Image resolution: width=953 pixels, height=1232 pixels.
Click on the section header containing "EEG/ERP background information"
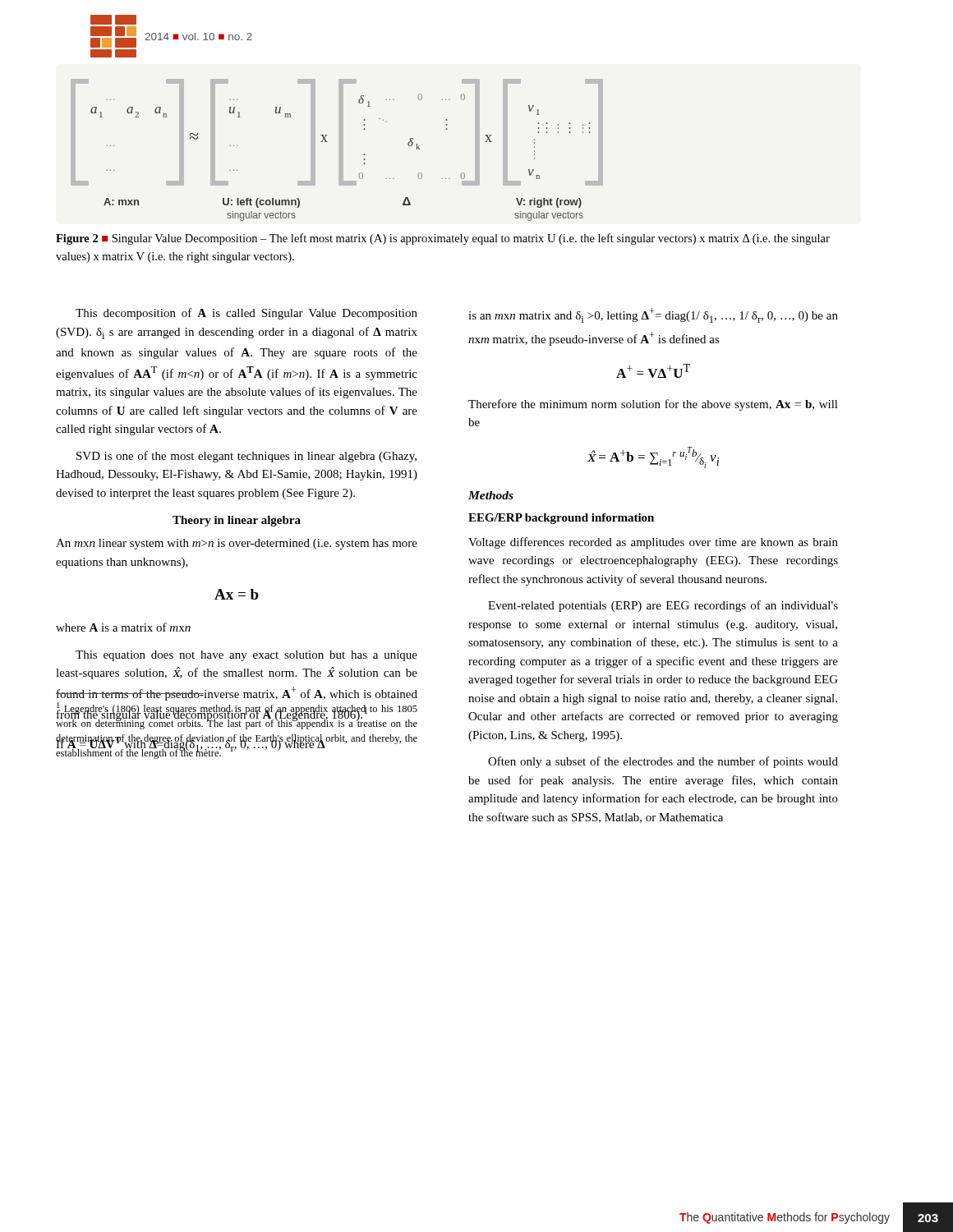click(x=561, y=517)
